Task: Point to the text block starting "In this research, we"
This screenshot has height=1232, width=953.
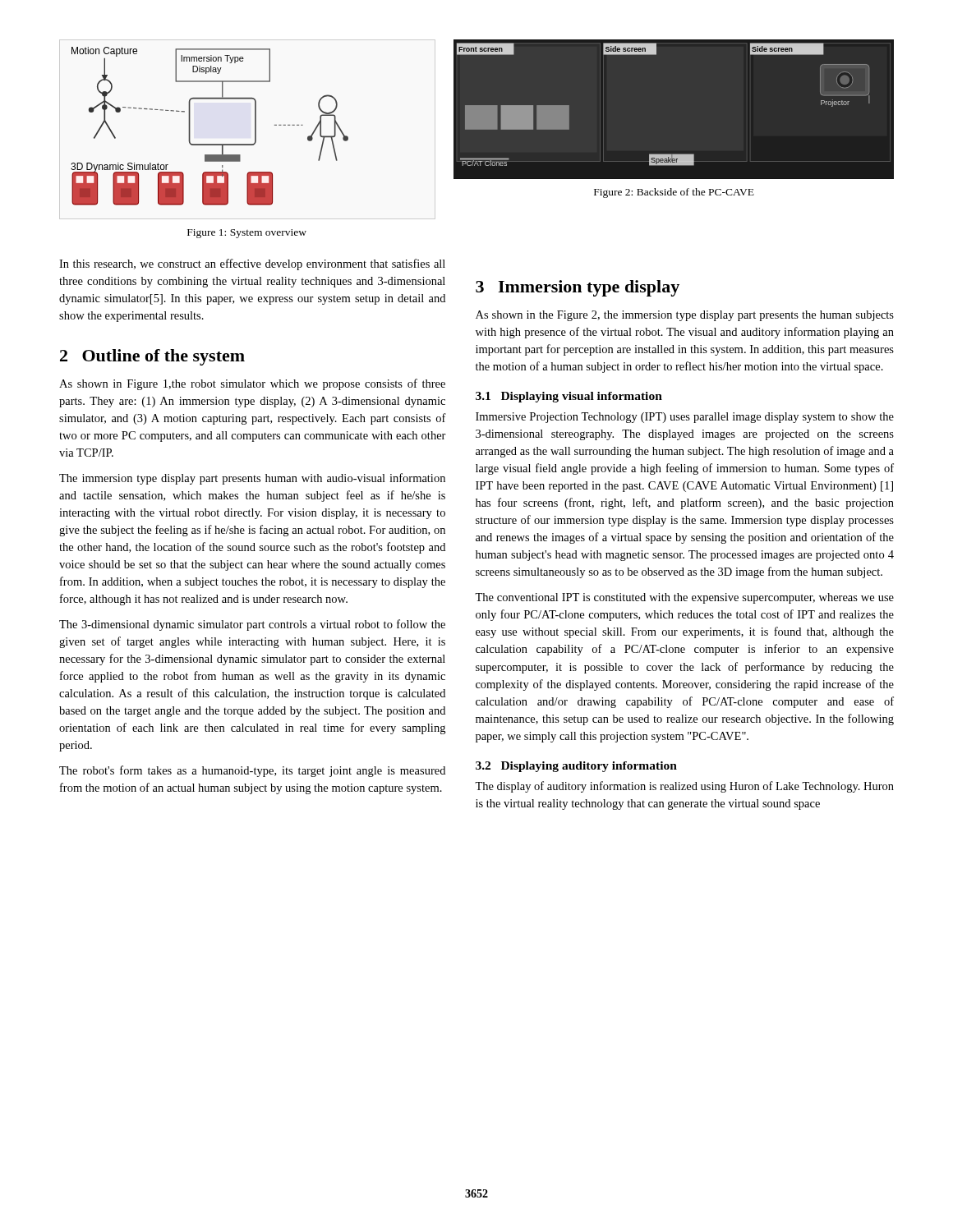Action: [x=252, y=290]
